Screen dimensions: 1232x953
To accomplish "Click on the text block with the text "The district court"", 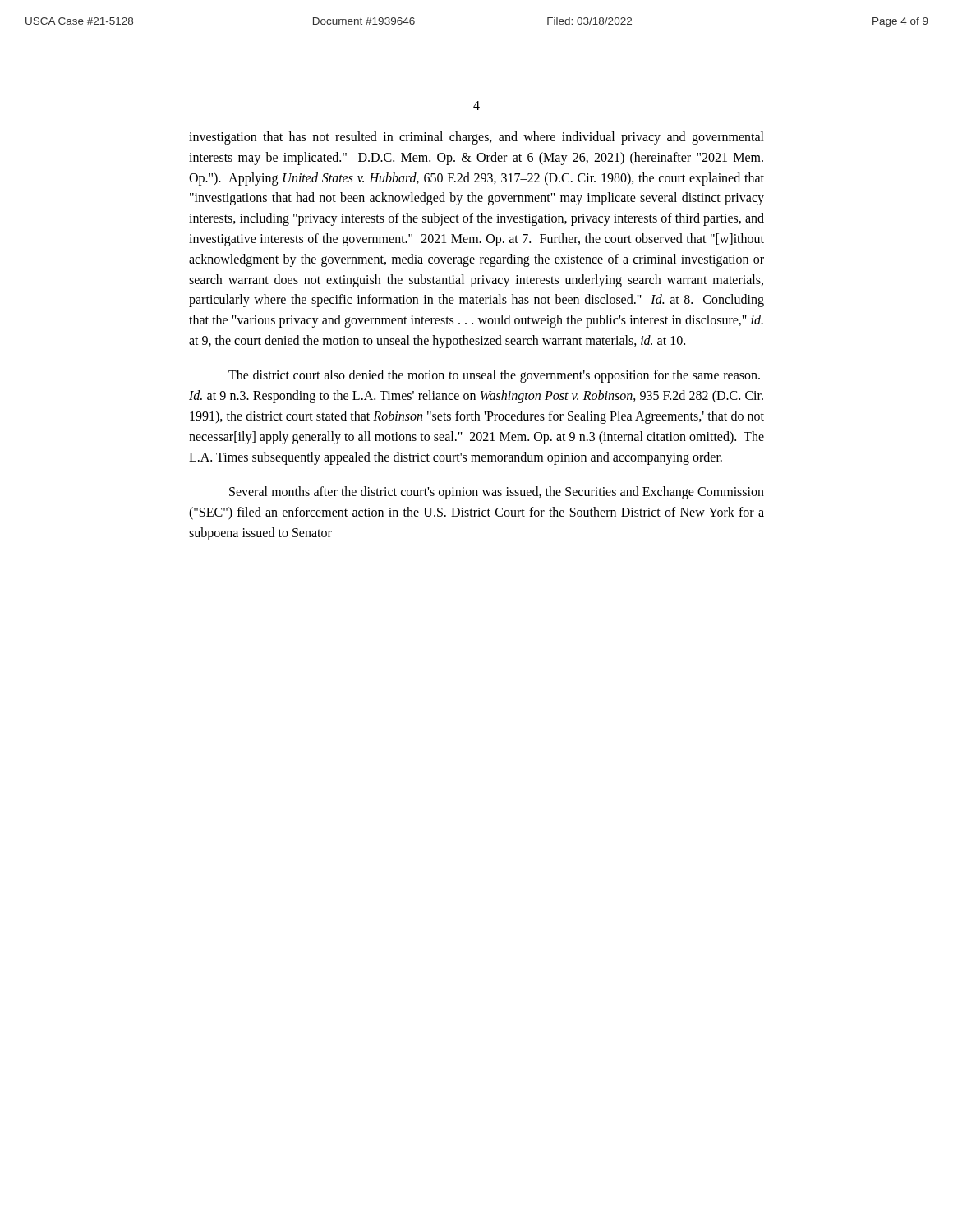I will 476,416.
